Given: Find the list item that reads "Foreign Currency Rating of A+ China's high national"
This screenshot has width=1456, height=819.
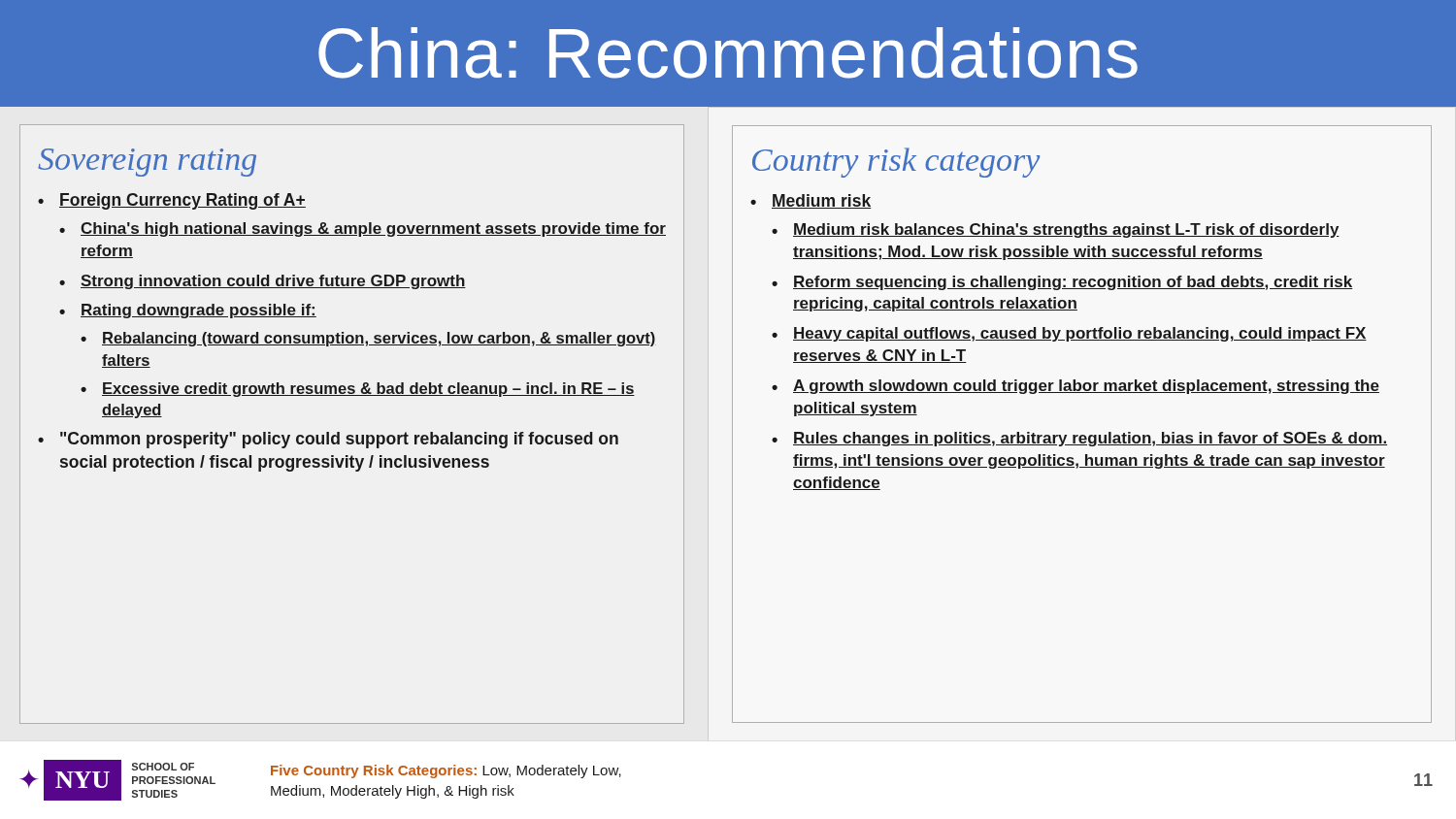Looking at the screenshot, I should click(182, 201).
